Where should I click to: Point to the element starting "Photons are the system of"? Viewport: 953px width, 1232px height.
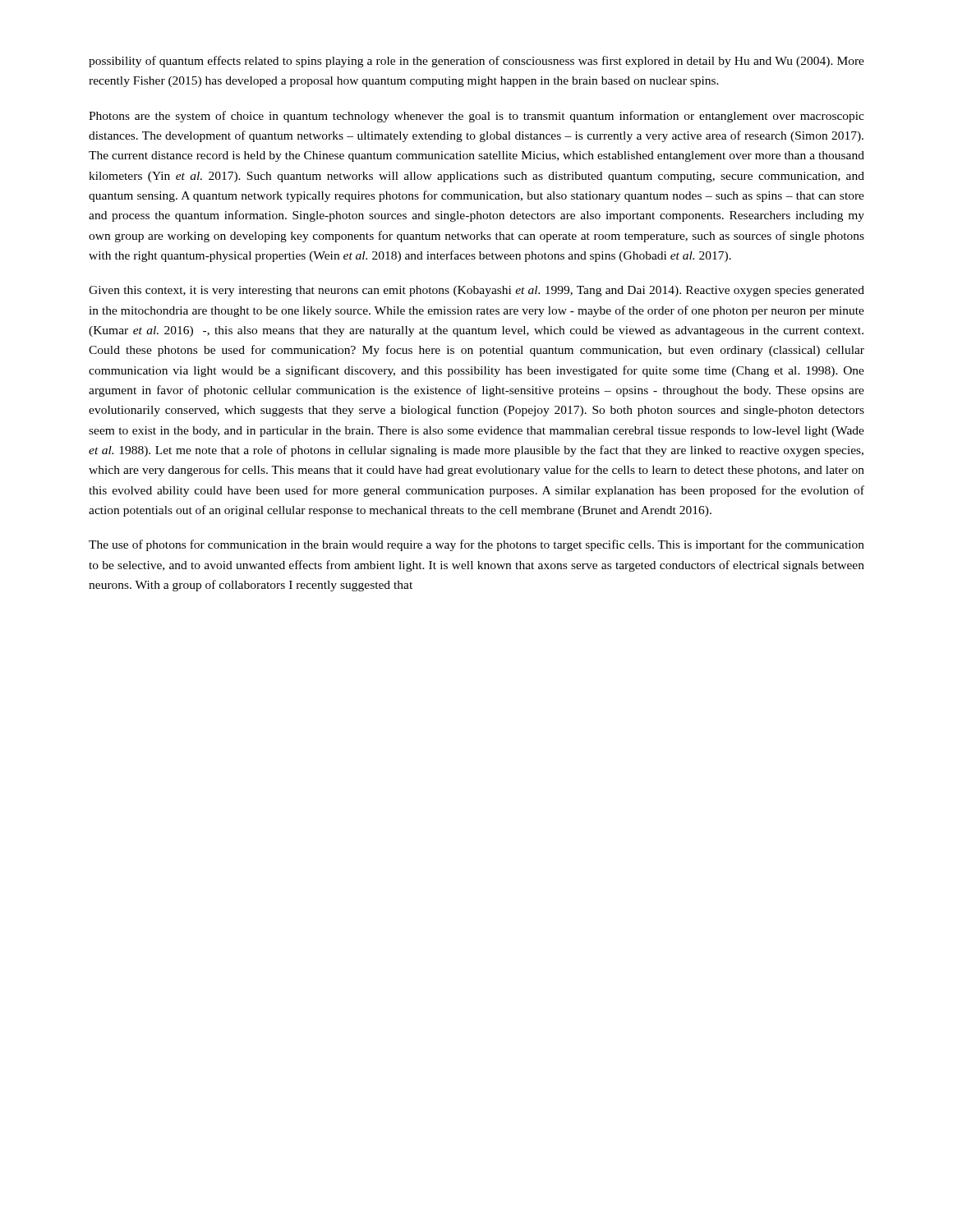pos(476,185)
